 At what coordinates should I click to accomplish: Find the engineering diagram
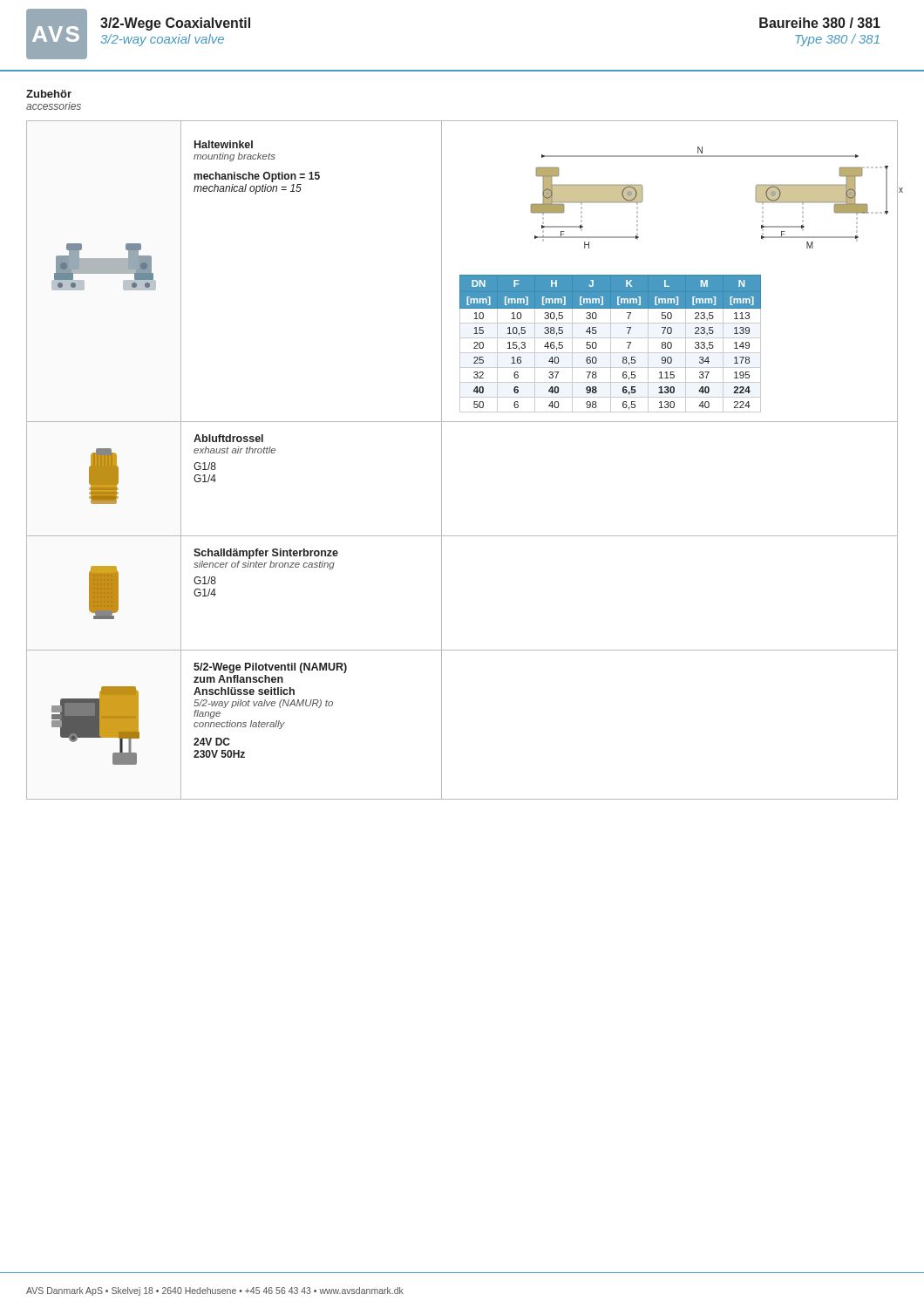point(688,201)
